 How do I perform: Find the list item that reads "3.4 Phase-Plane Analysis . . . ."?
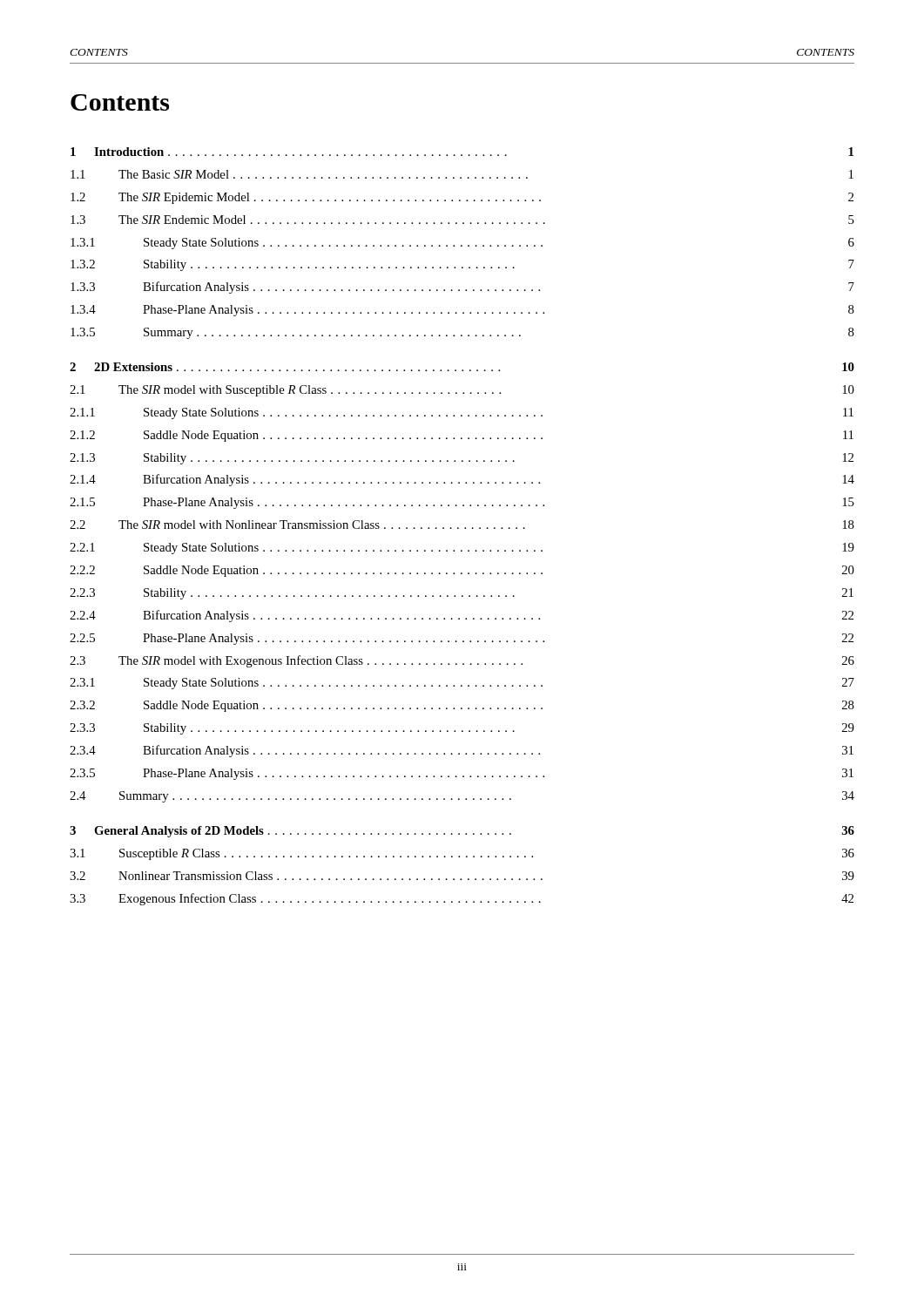pyautogui.click(x=462, y=310)
